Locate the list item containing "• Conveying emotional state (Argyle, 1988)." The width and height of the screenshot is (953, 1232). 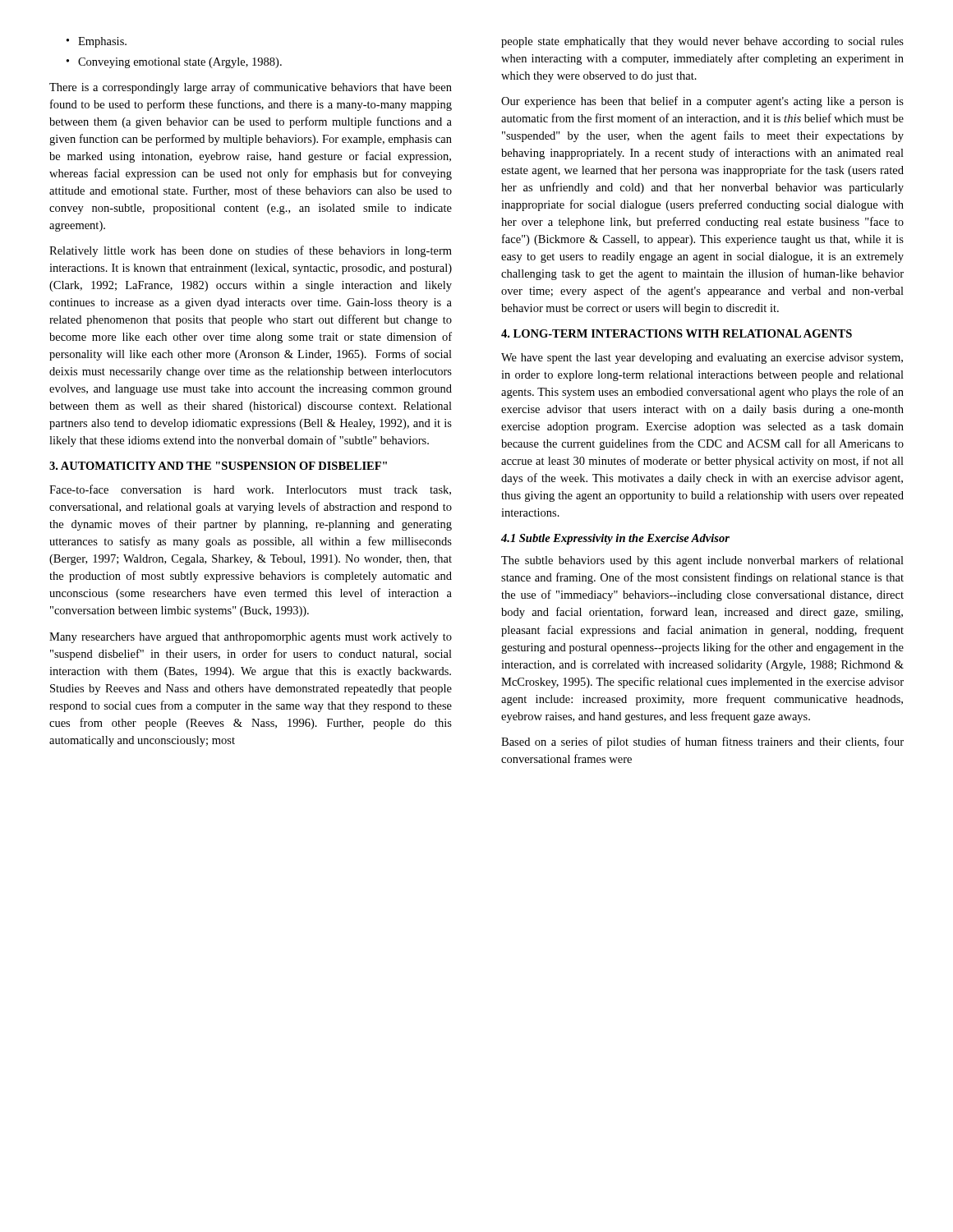pyautogui.click(x=174, y=62)
